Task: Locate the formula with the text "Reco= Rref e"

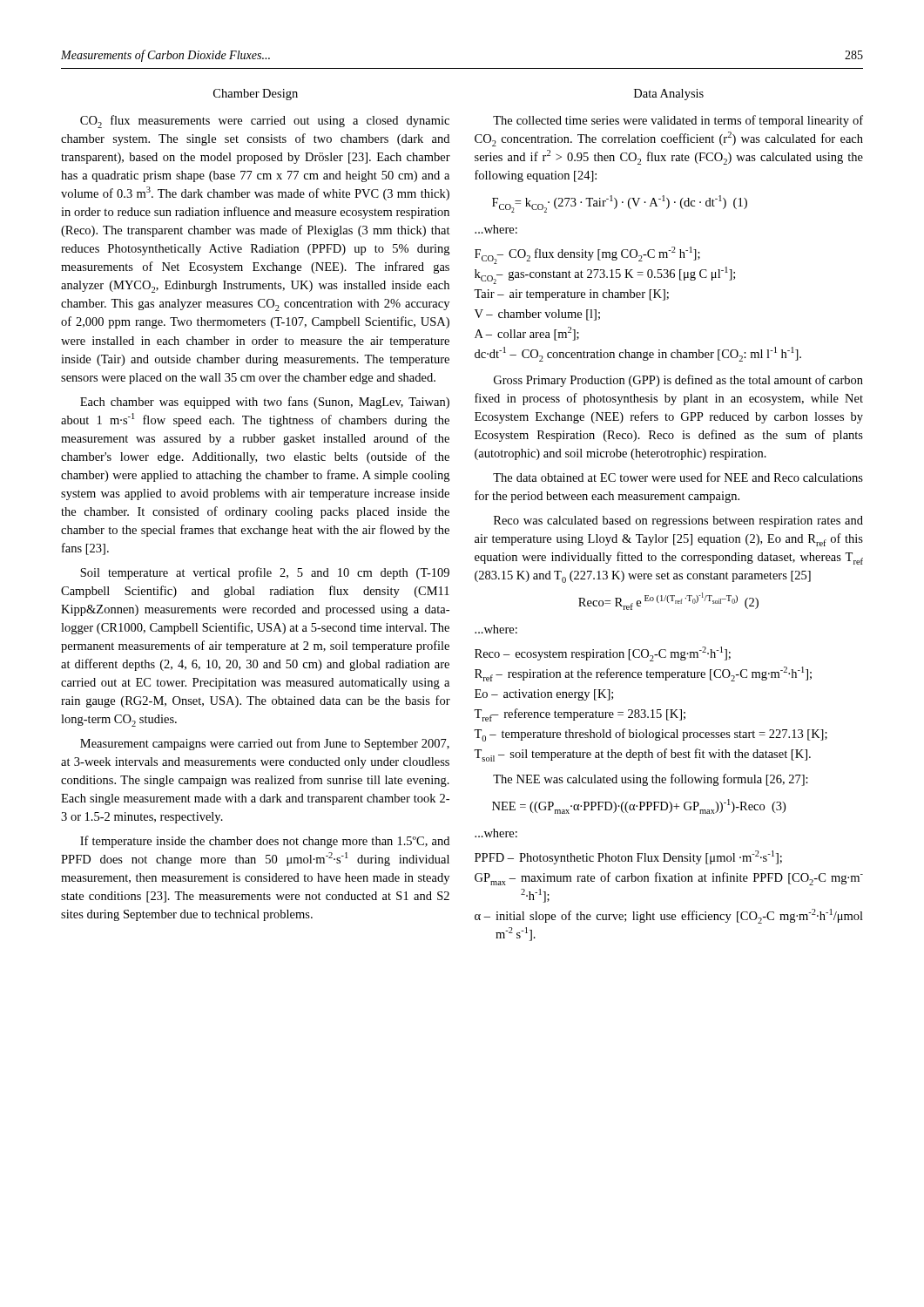Action: (x=669, y=602)
